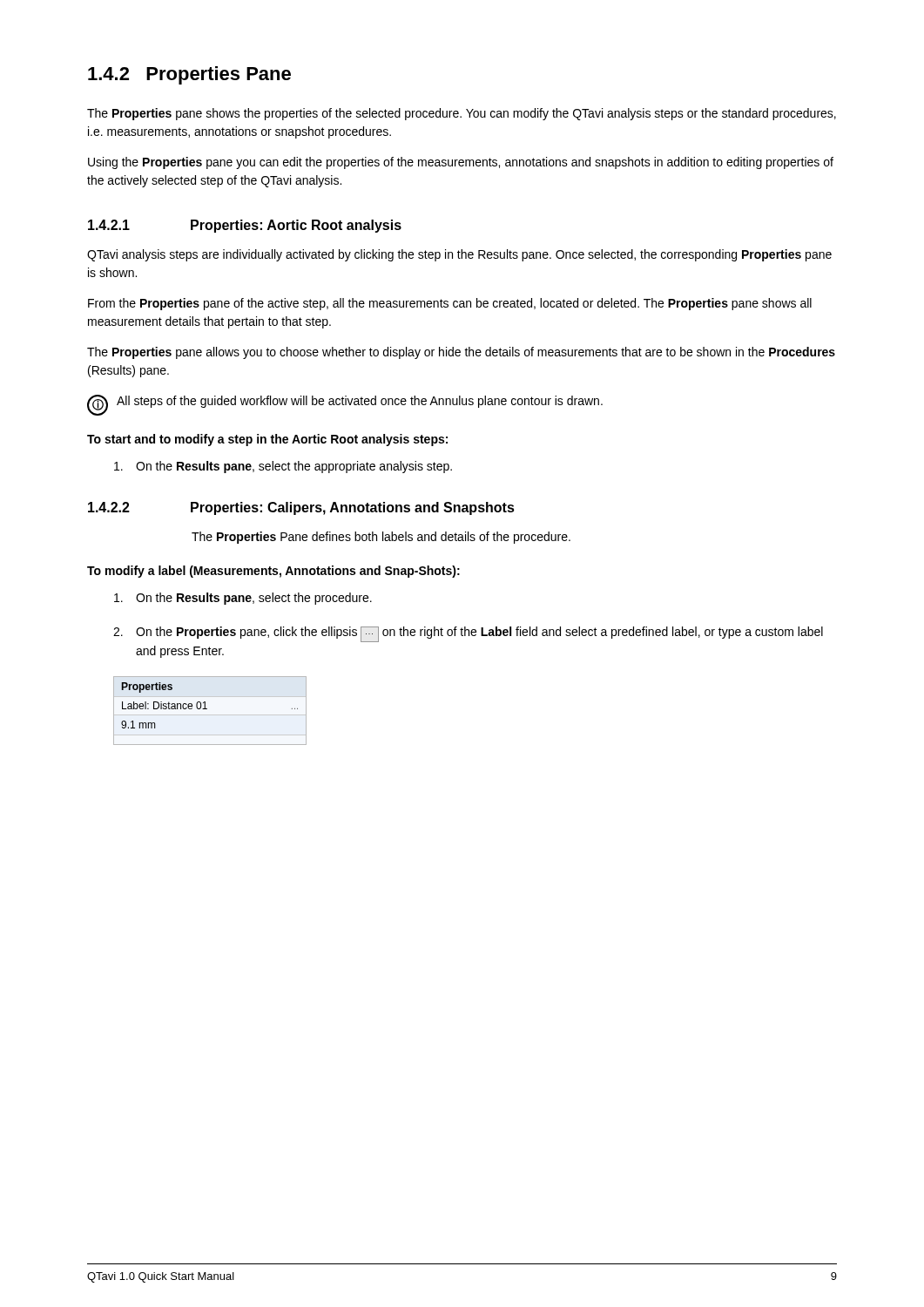
Task: Navigate to the text block starting "ⓘ All steps of the"
Action: 462,404
